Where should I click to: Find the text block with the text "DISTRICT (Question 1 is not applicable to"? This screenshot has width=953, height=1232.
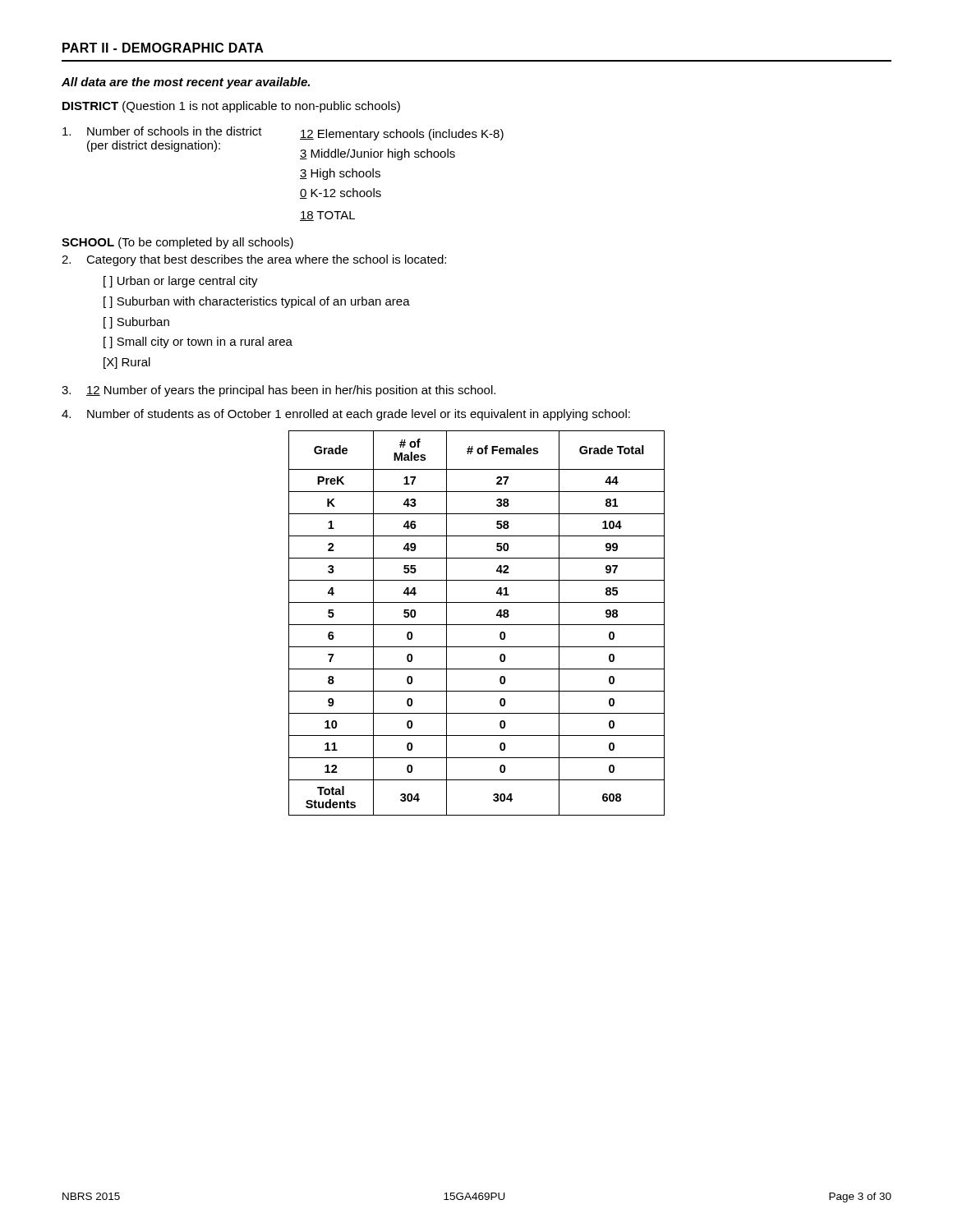pyautogui.click(x=231, y=106)
